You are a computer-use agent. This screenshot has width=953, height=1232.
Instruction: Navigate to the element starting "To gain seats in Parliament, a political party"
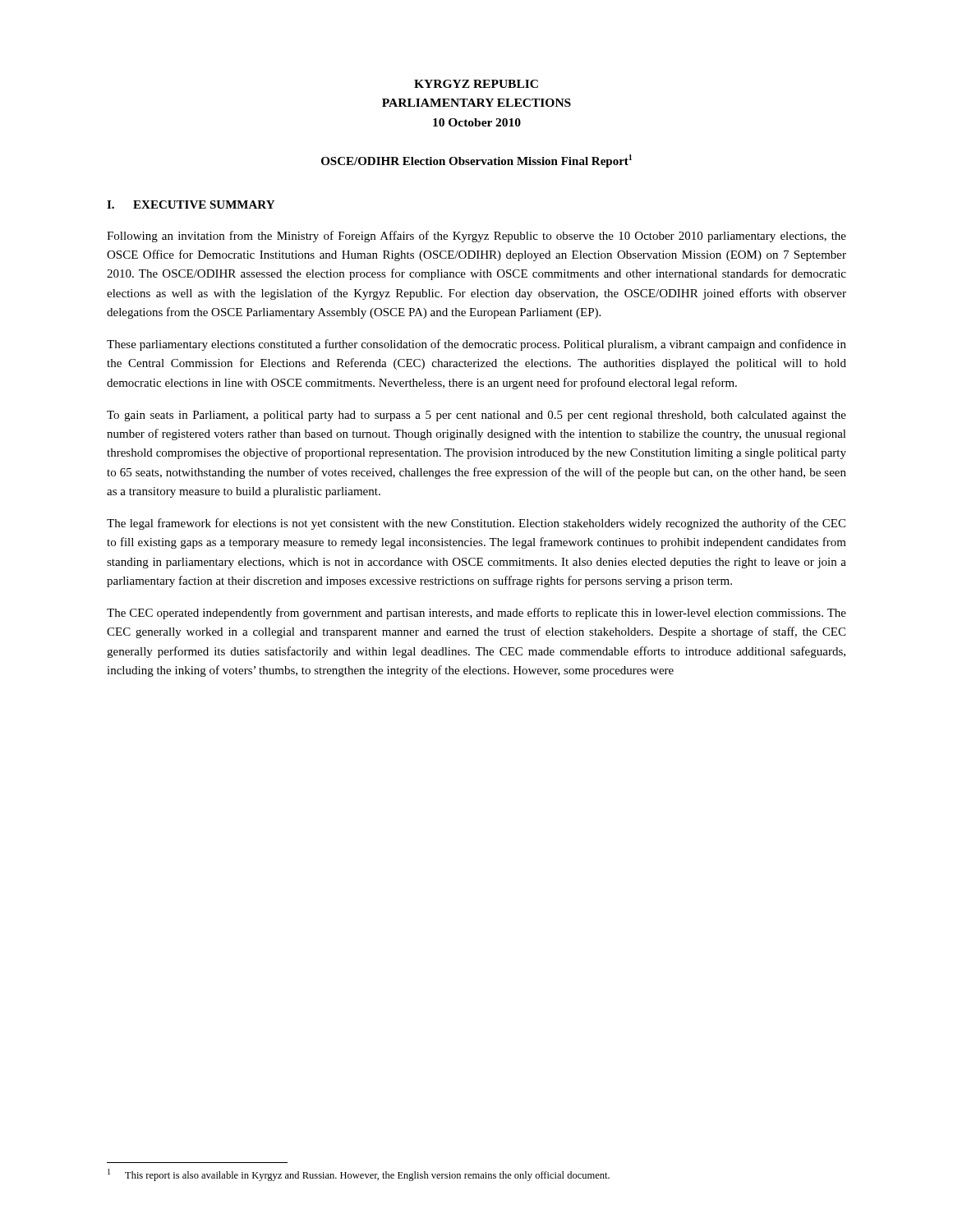476,453
